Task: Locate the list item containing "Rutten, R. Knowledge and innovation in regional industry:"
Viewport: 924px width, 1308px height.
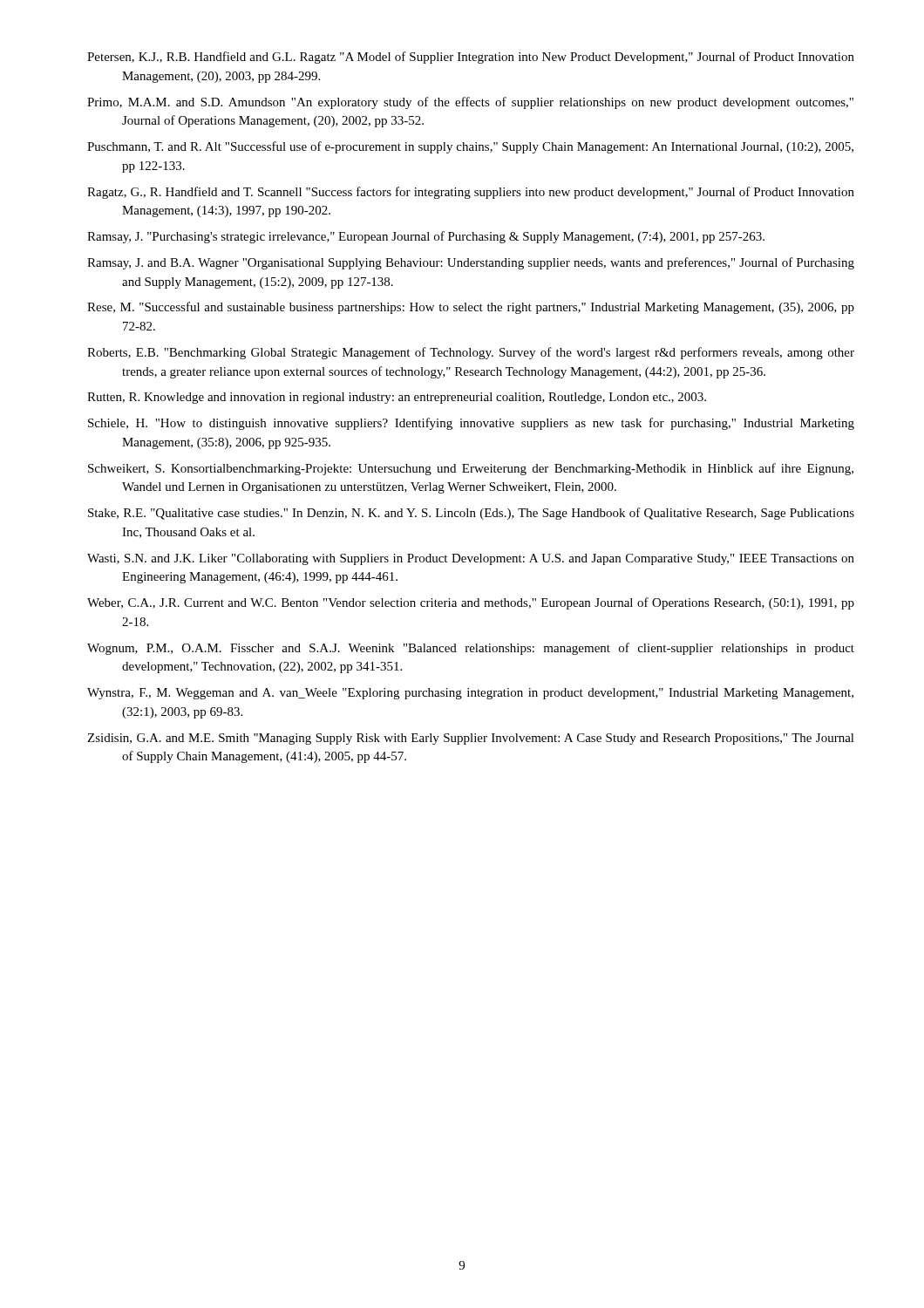Action: click(x=397, y=397)
